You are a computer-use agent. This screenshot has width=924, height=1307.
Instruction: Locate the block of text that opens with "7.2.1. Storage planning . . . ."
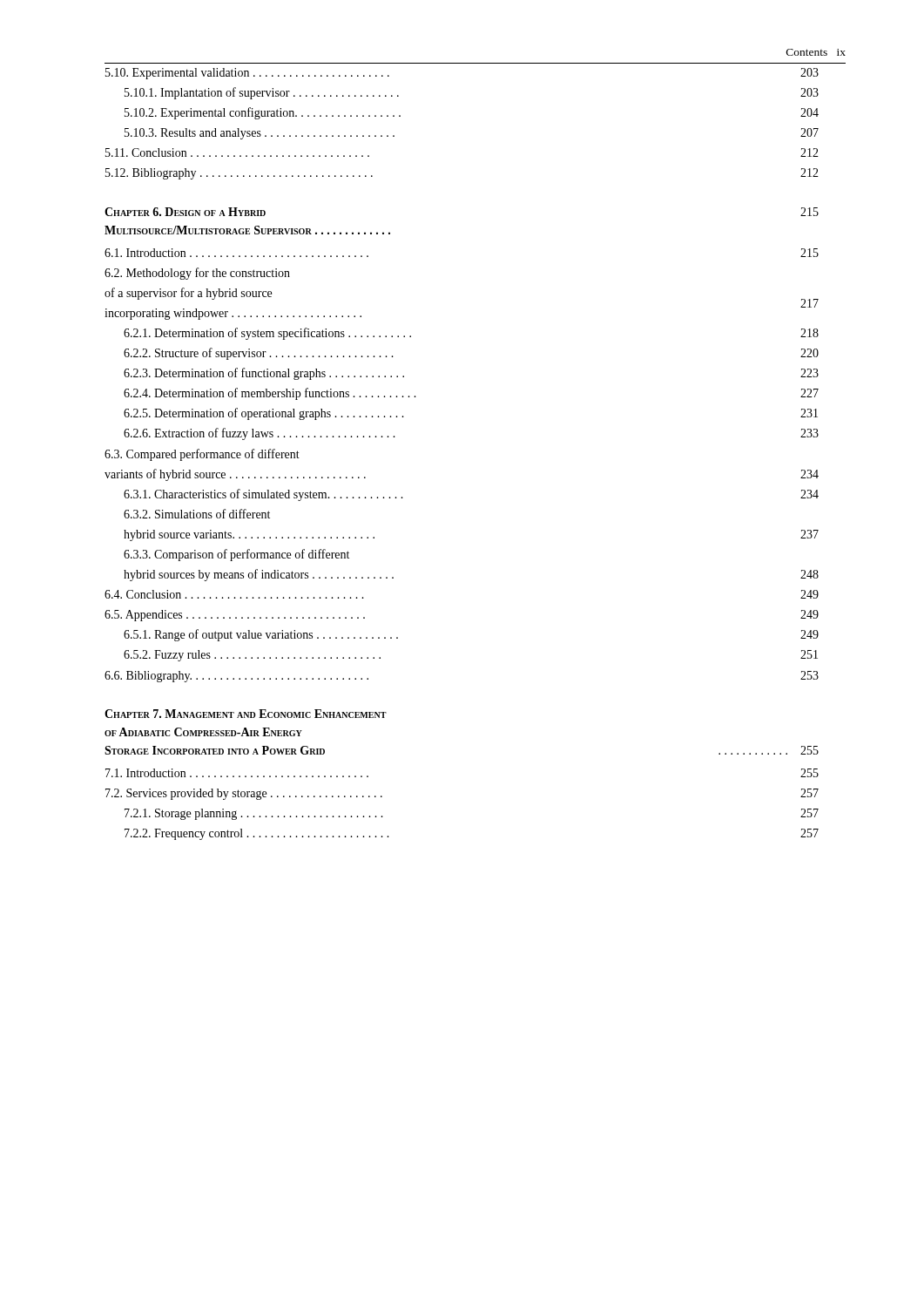click(x=185, y=813)
